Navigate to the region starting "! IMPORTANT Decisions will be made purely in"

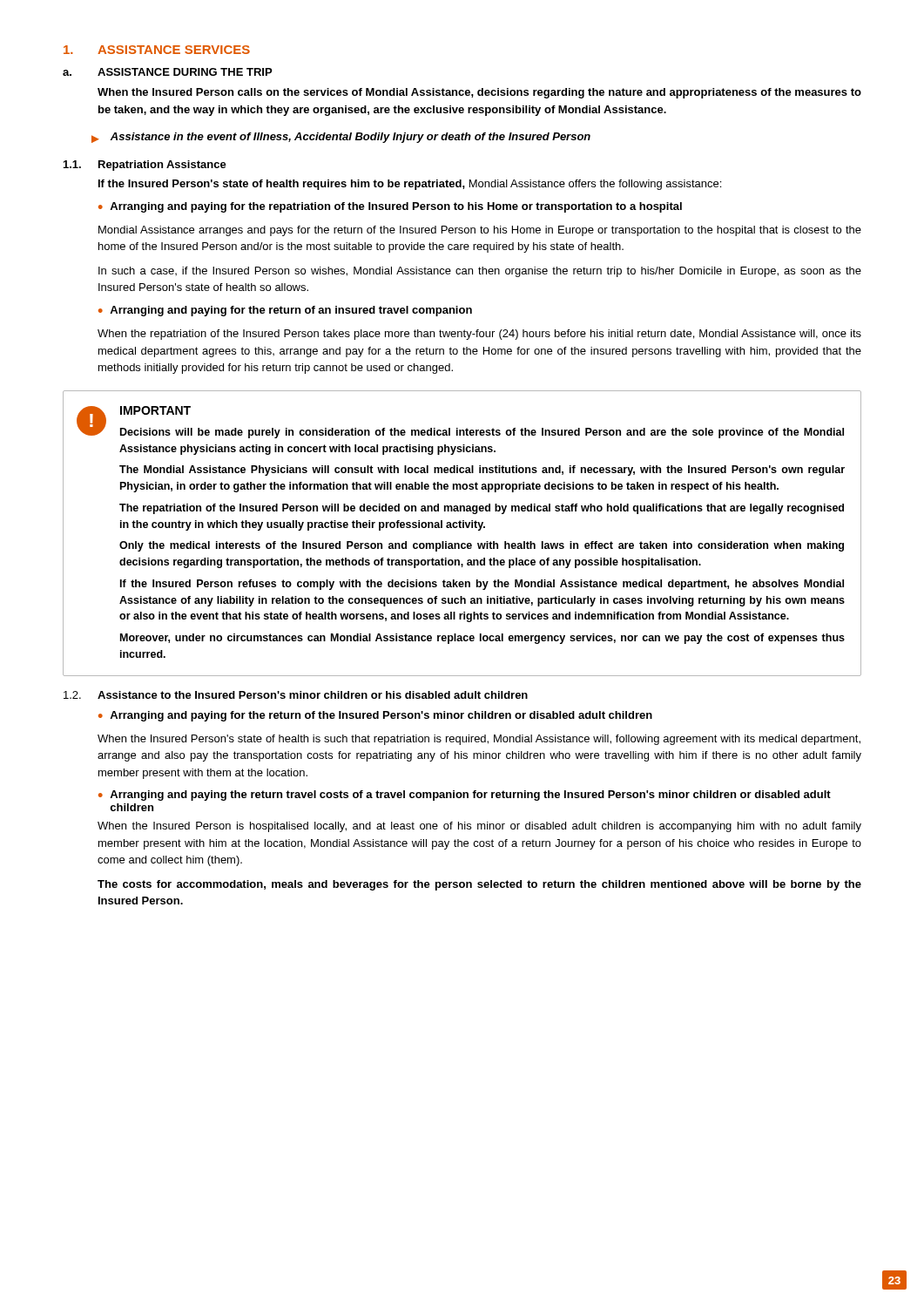coord(460,533)
